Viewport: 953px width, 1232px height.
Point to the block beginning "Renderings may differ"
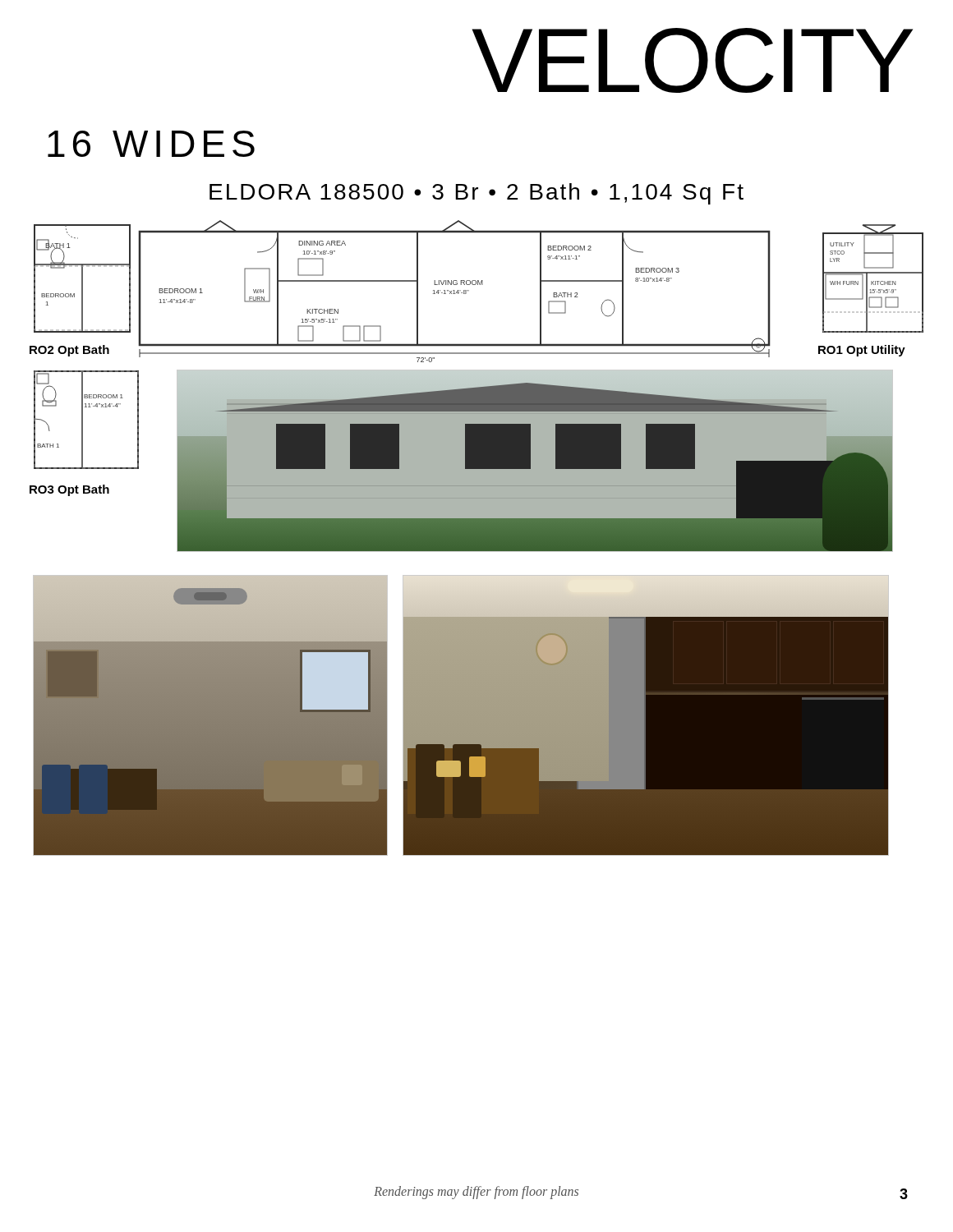click(476, 1191)
